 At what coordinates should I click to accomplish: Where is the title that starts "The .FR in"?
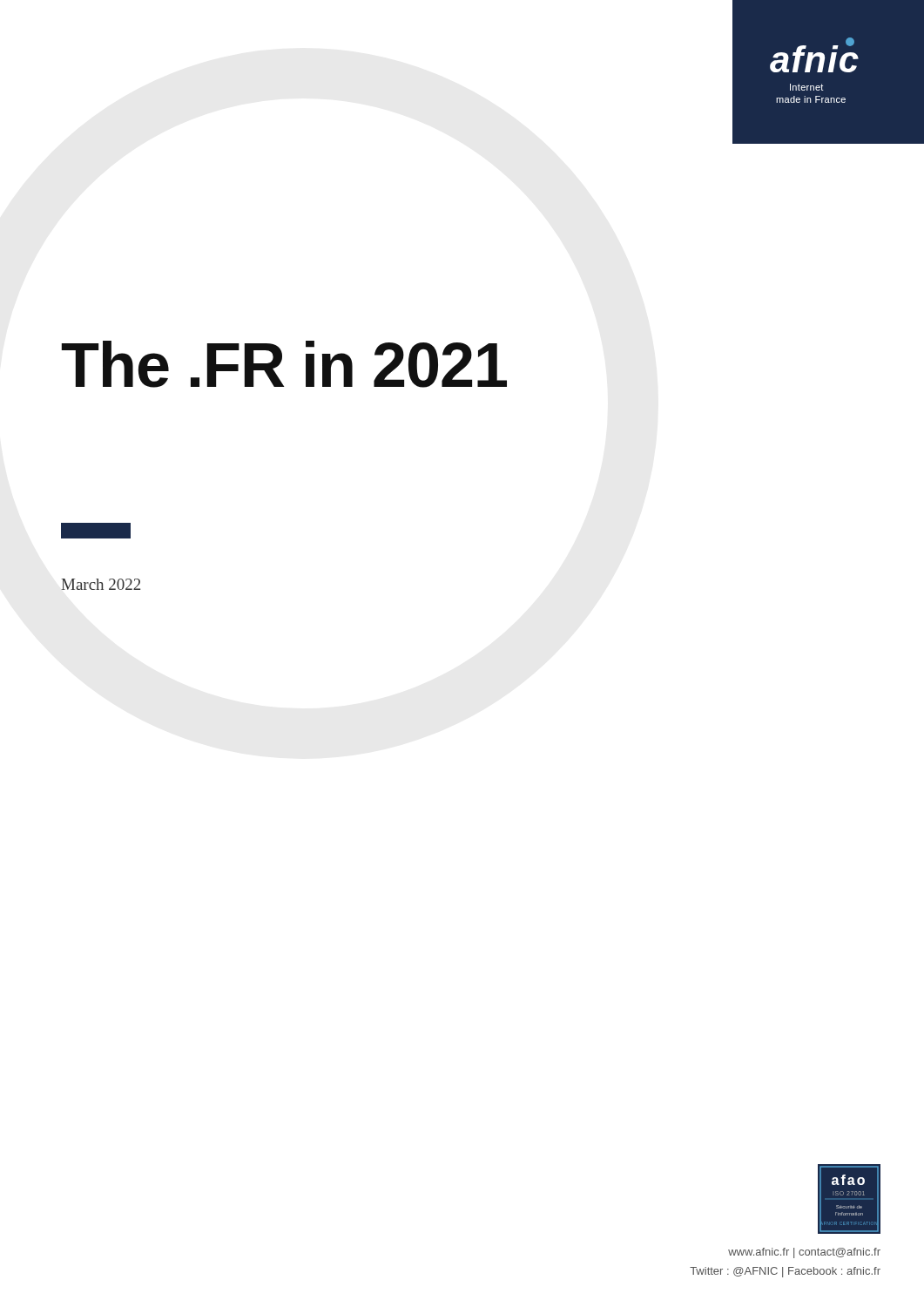tap(284, 366)
